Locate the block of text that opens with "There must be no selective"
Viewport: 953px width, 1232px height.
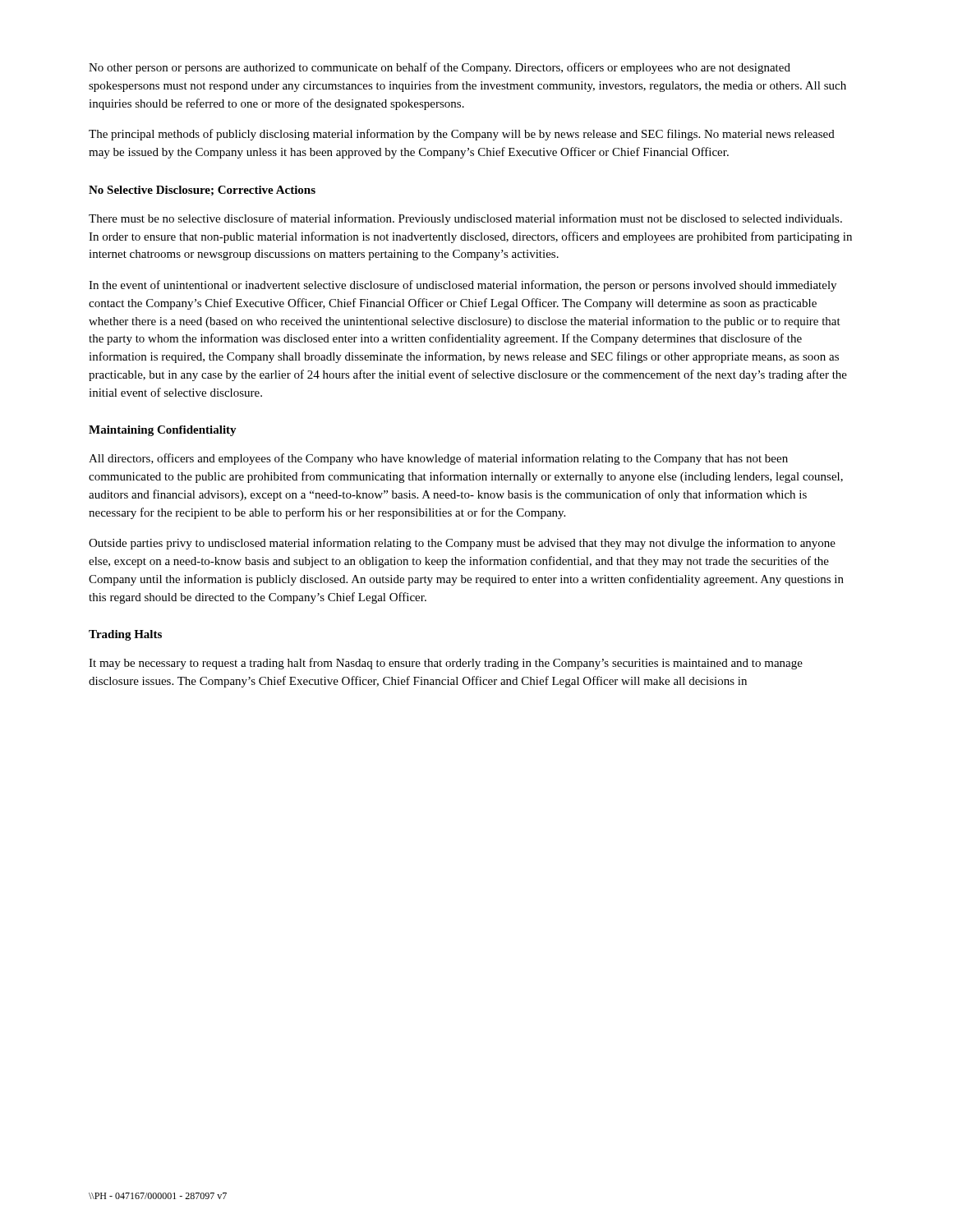(x=471, y=236)
